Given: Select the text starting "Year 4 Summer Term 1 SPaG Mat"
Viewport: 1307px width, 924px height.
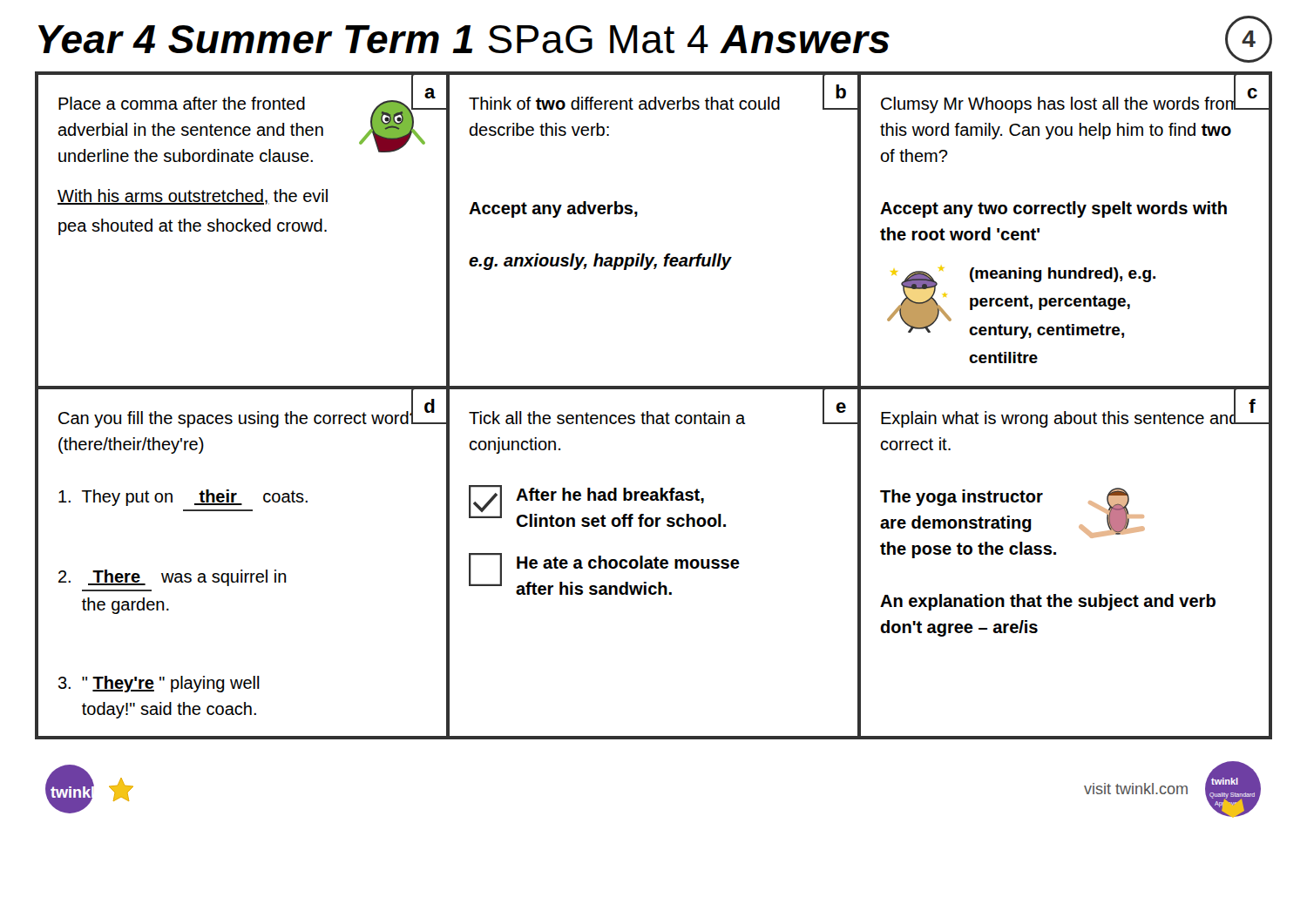Looking at the screenshot, I should pyautogui.click(x=654, y=39).
